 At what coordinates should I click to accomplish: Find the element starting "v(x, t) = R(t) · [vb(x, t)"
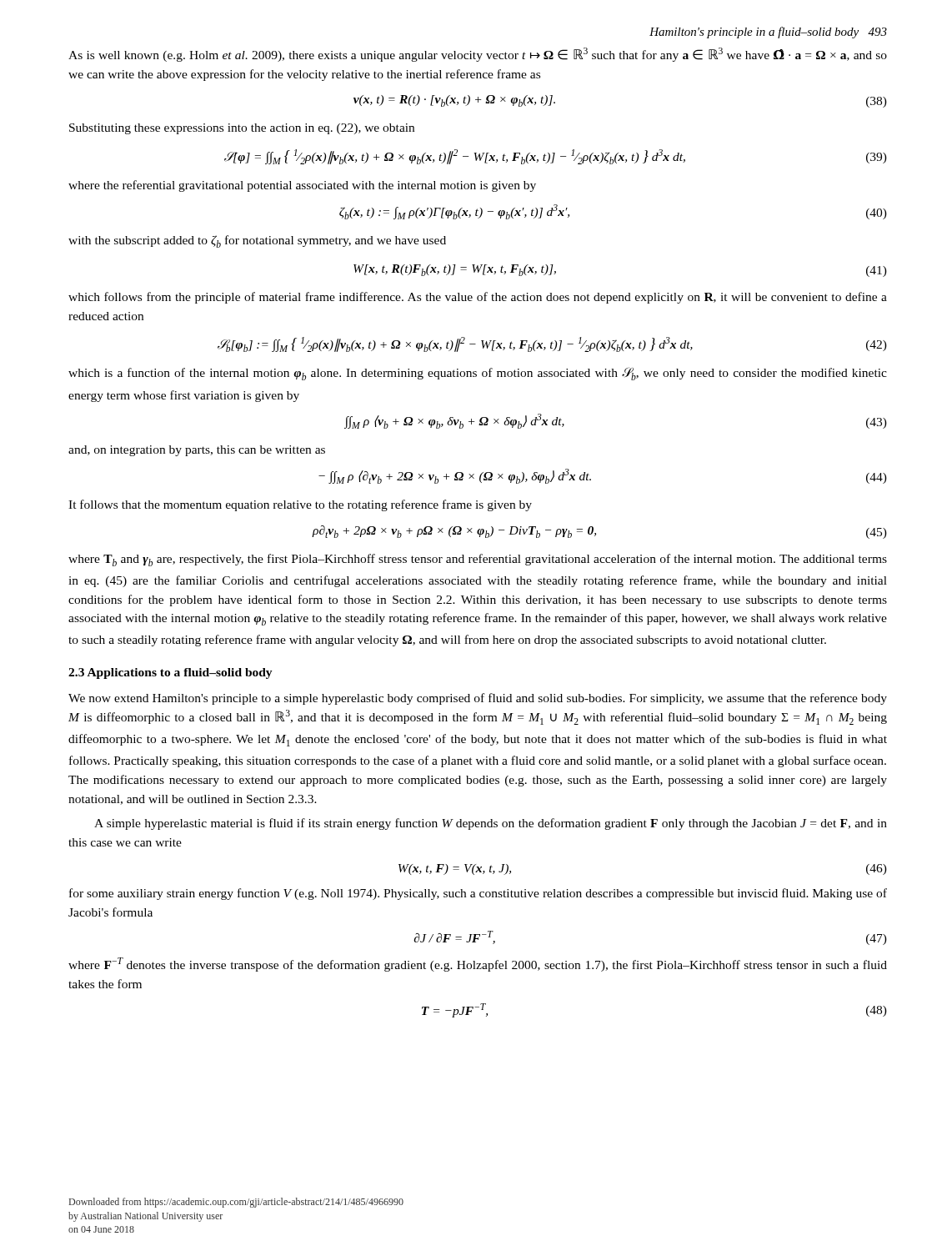(478, 101)
